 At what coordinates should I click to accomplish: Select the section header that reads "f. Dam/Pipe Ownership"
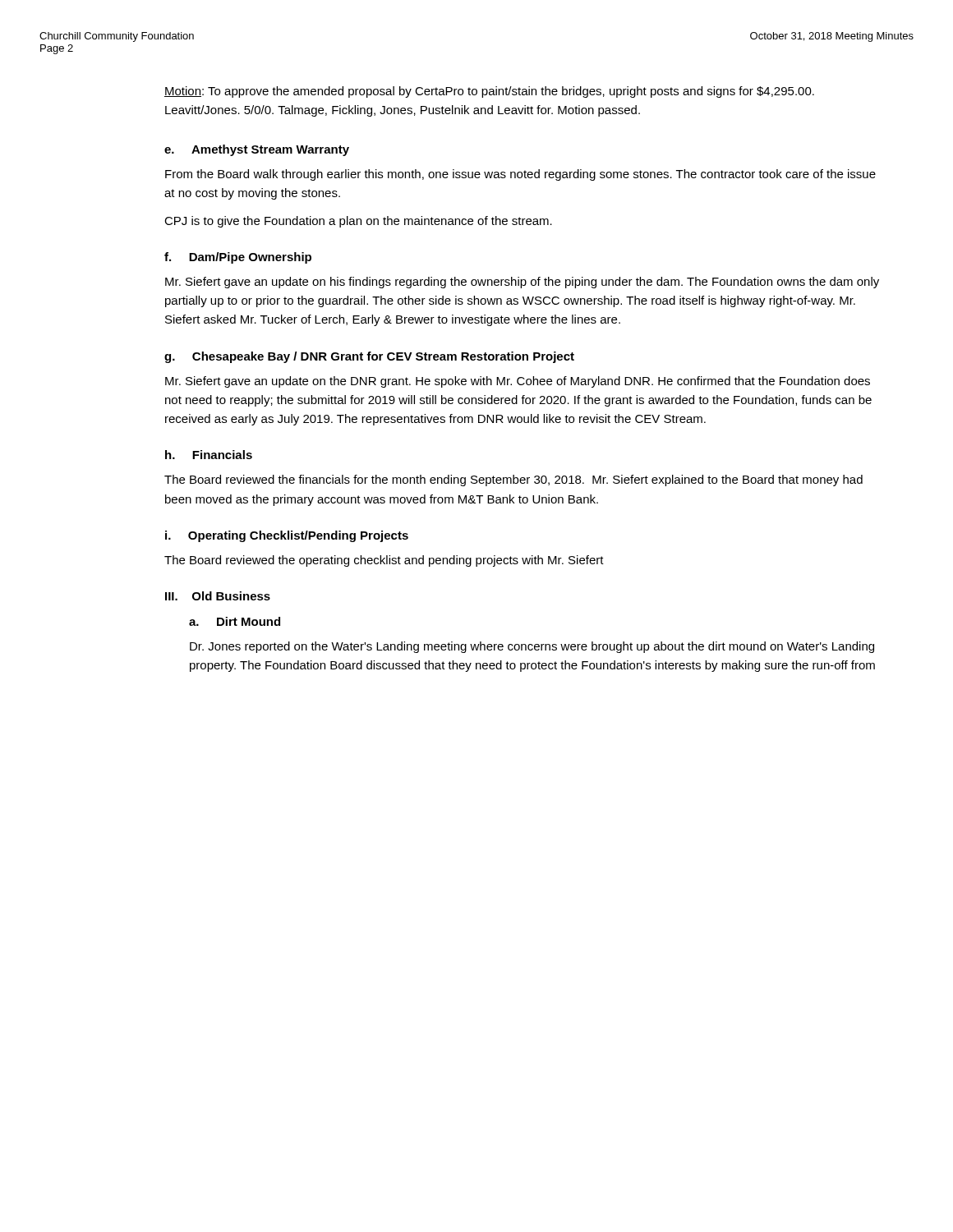point(238,256)
